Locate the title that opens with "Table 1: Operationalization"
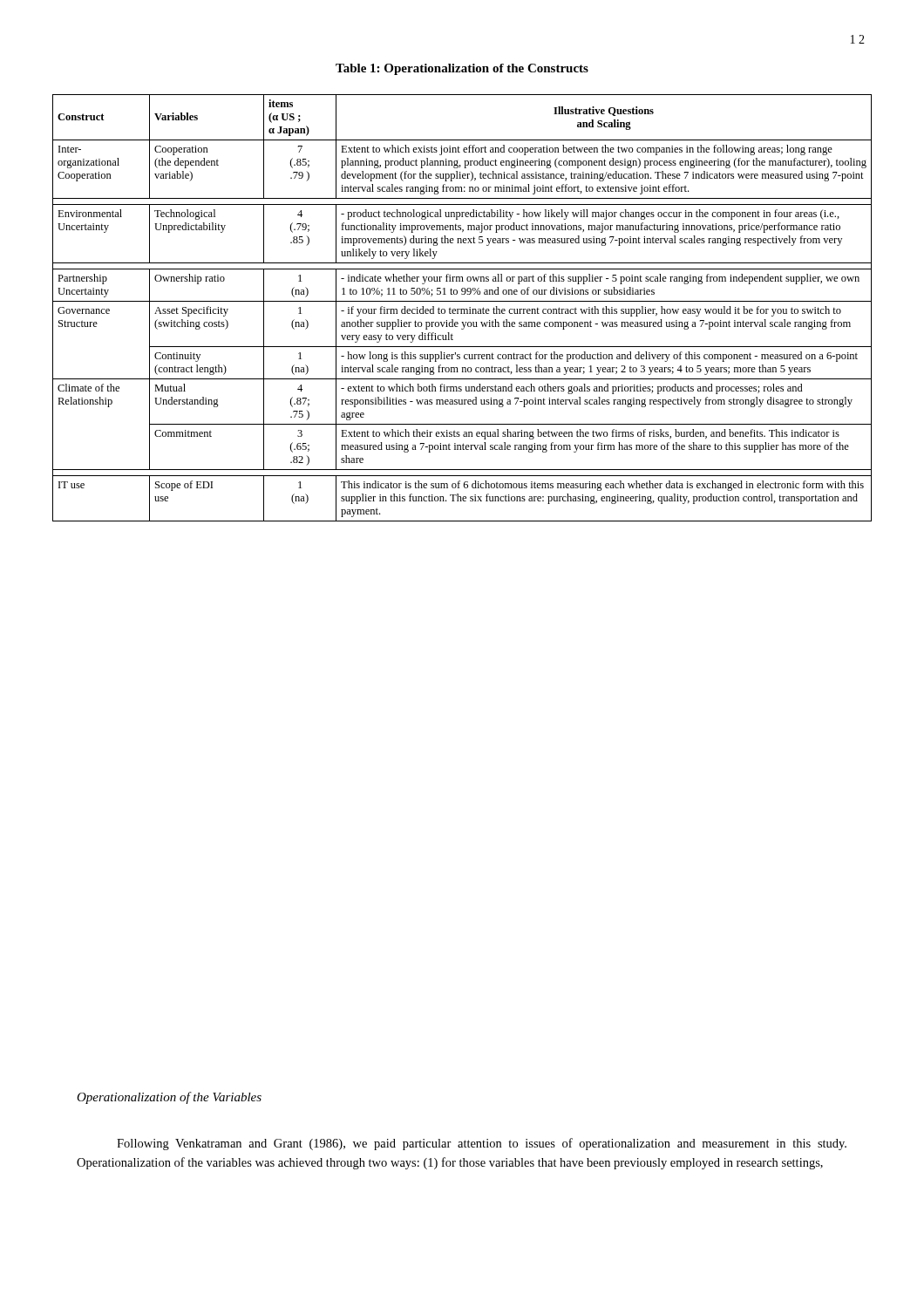The width and height of the screenshot is (924, 1308). click(462, 68)
